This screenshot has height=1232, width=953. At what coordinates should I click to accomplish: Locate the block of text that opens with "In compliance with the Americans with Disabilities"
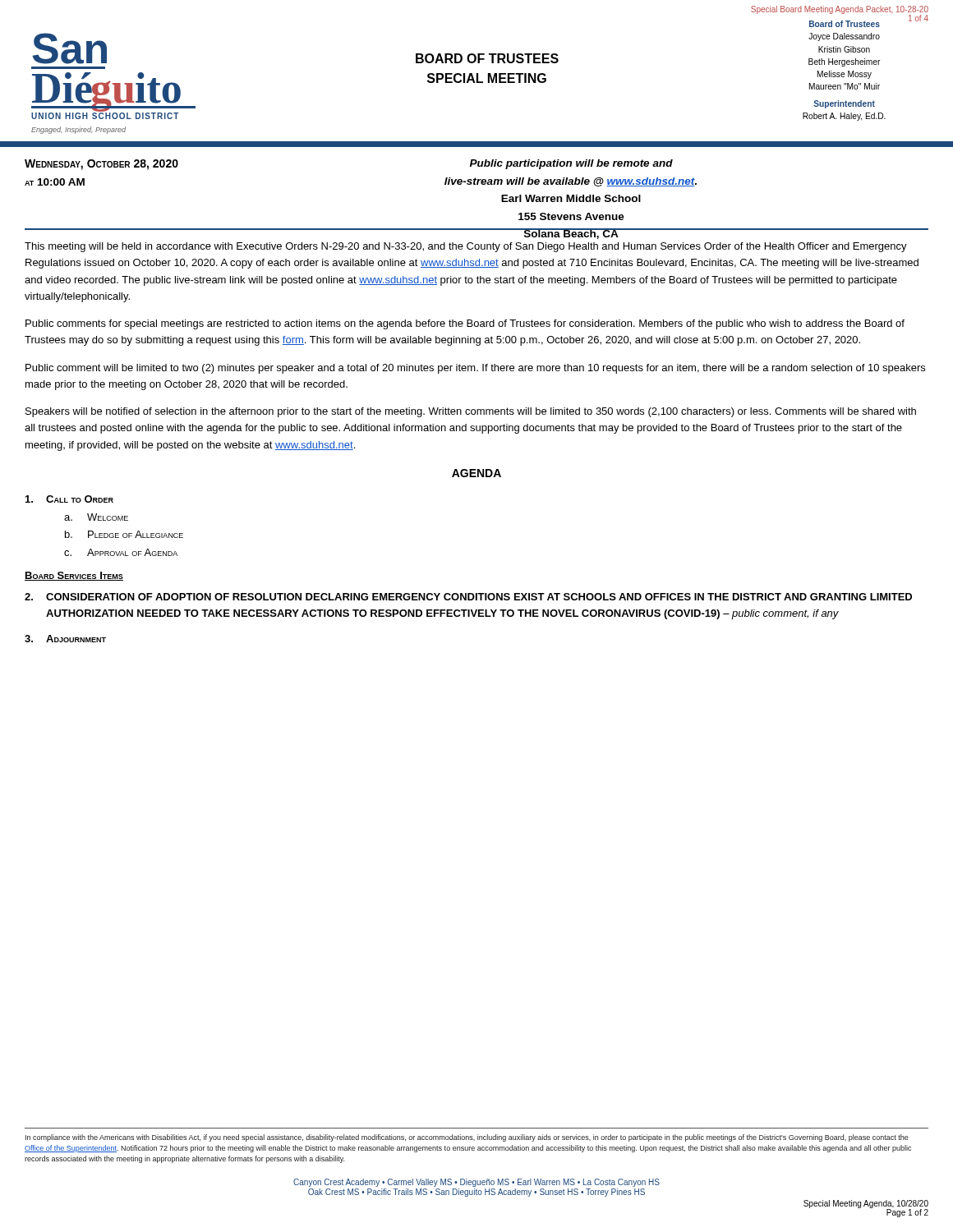[468, 1148]
